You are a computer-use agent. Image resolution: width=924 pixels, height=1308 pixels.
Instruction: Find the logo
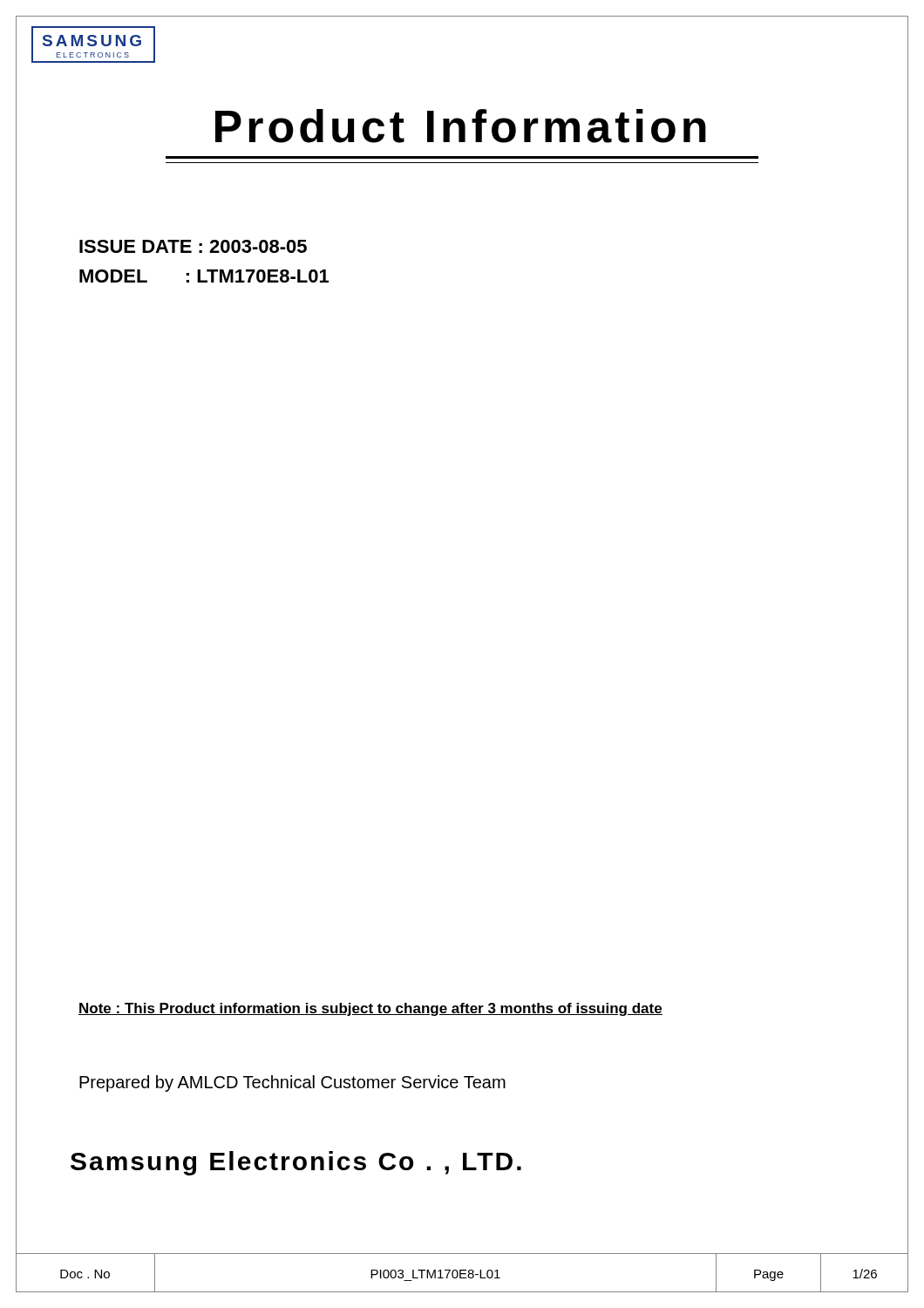[x=93, y=44]
